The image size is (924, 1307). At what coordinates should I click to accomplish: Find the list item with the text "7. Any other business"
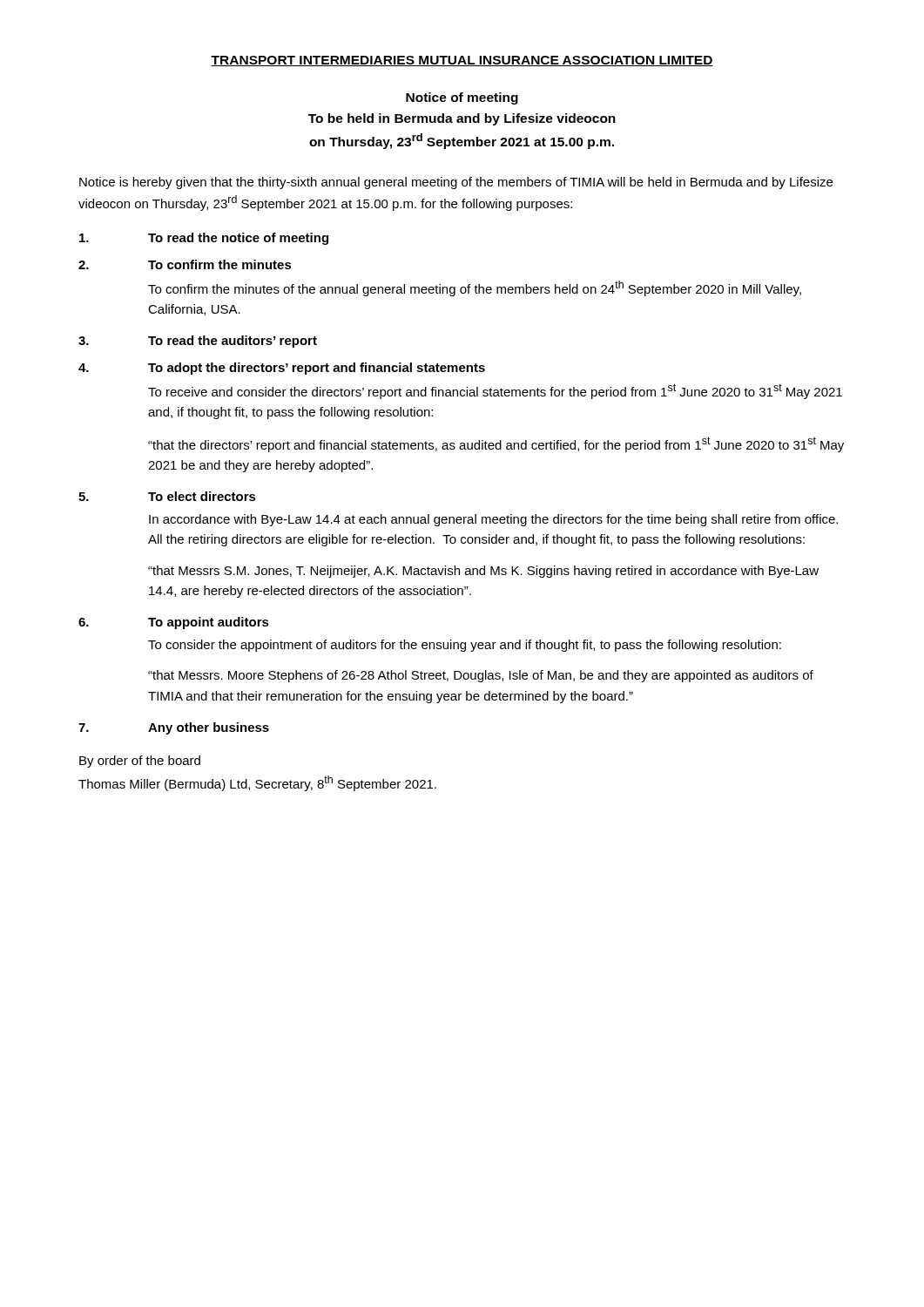[174, 727]
